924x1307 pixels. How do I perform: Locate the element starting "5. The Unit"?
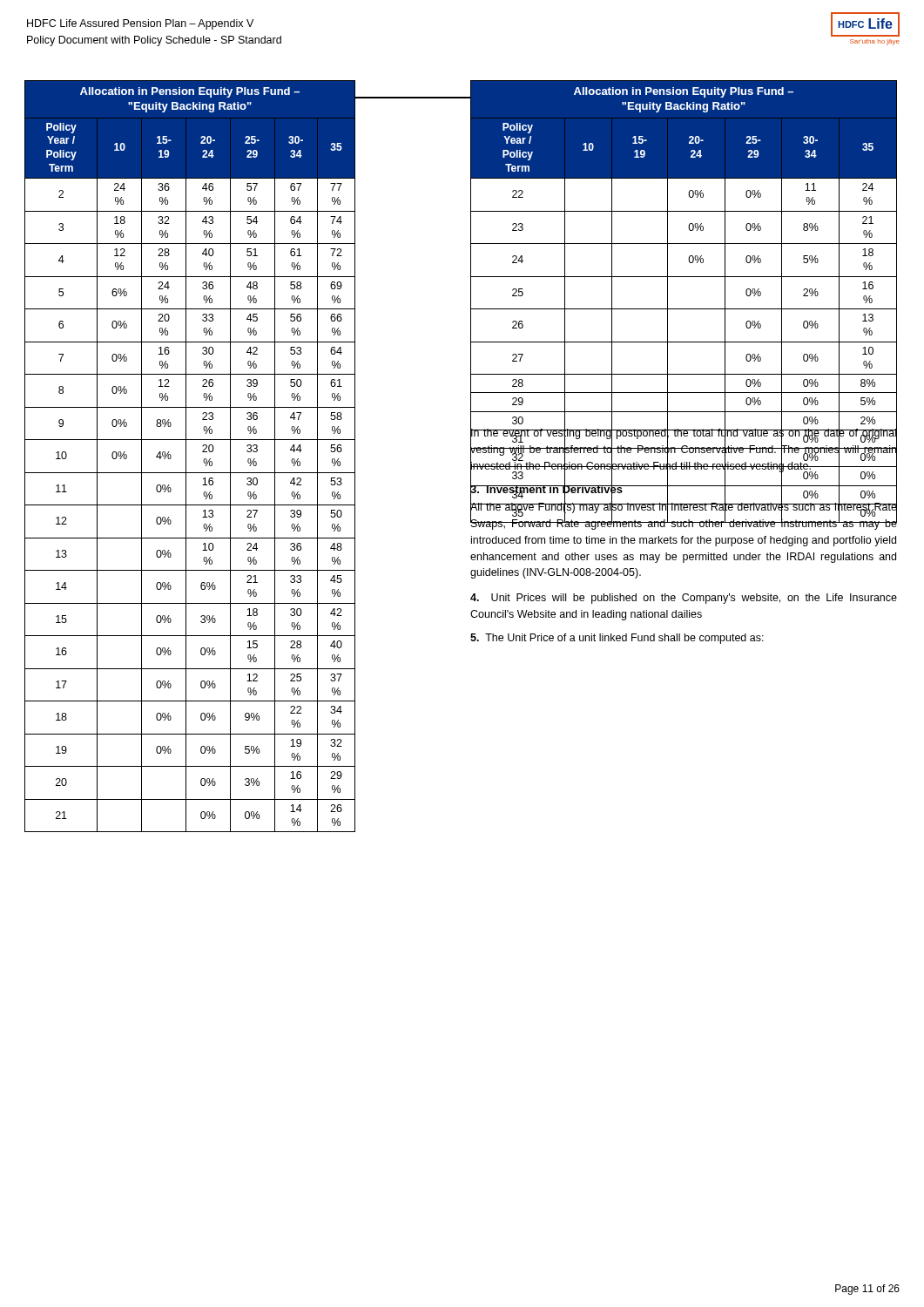tap(617, 637)
